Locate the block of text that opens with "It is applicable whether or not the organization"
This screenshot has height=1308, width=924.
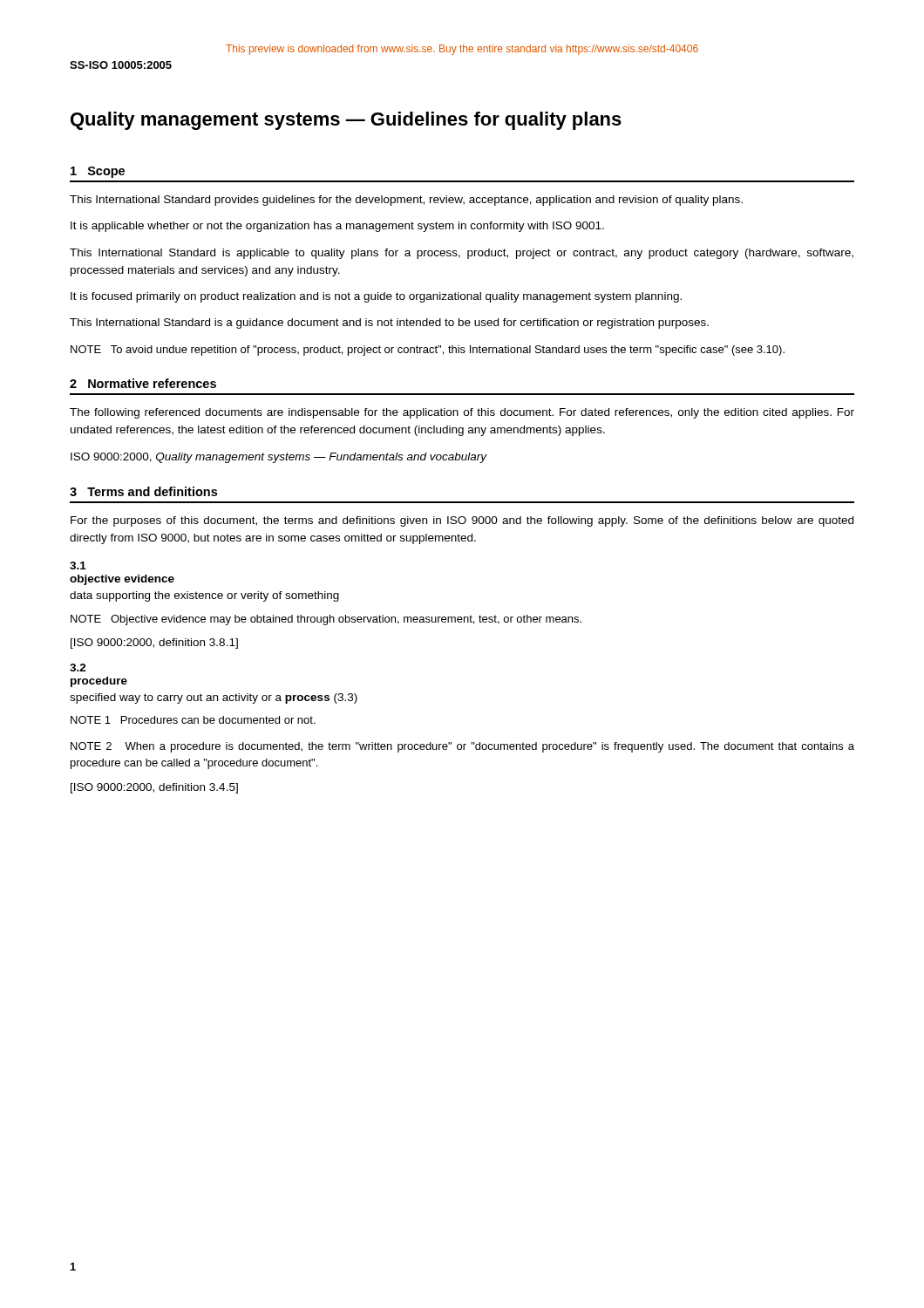[x=337, y=226]
